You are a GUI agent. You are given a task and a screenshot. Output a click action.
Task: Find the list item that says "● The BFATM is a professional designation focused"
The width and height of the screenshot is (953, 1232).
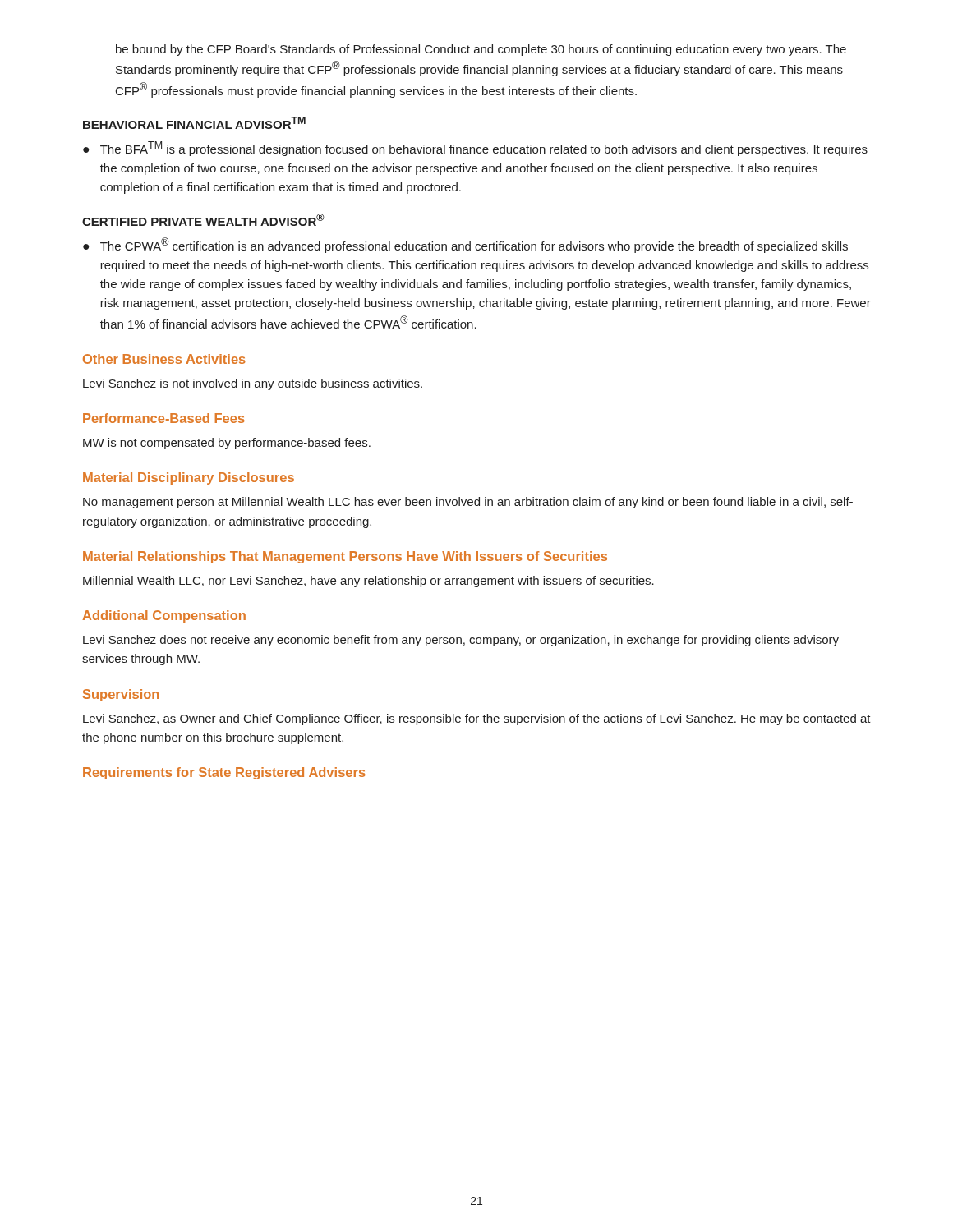tap(476, 167)
